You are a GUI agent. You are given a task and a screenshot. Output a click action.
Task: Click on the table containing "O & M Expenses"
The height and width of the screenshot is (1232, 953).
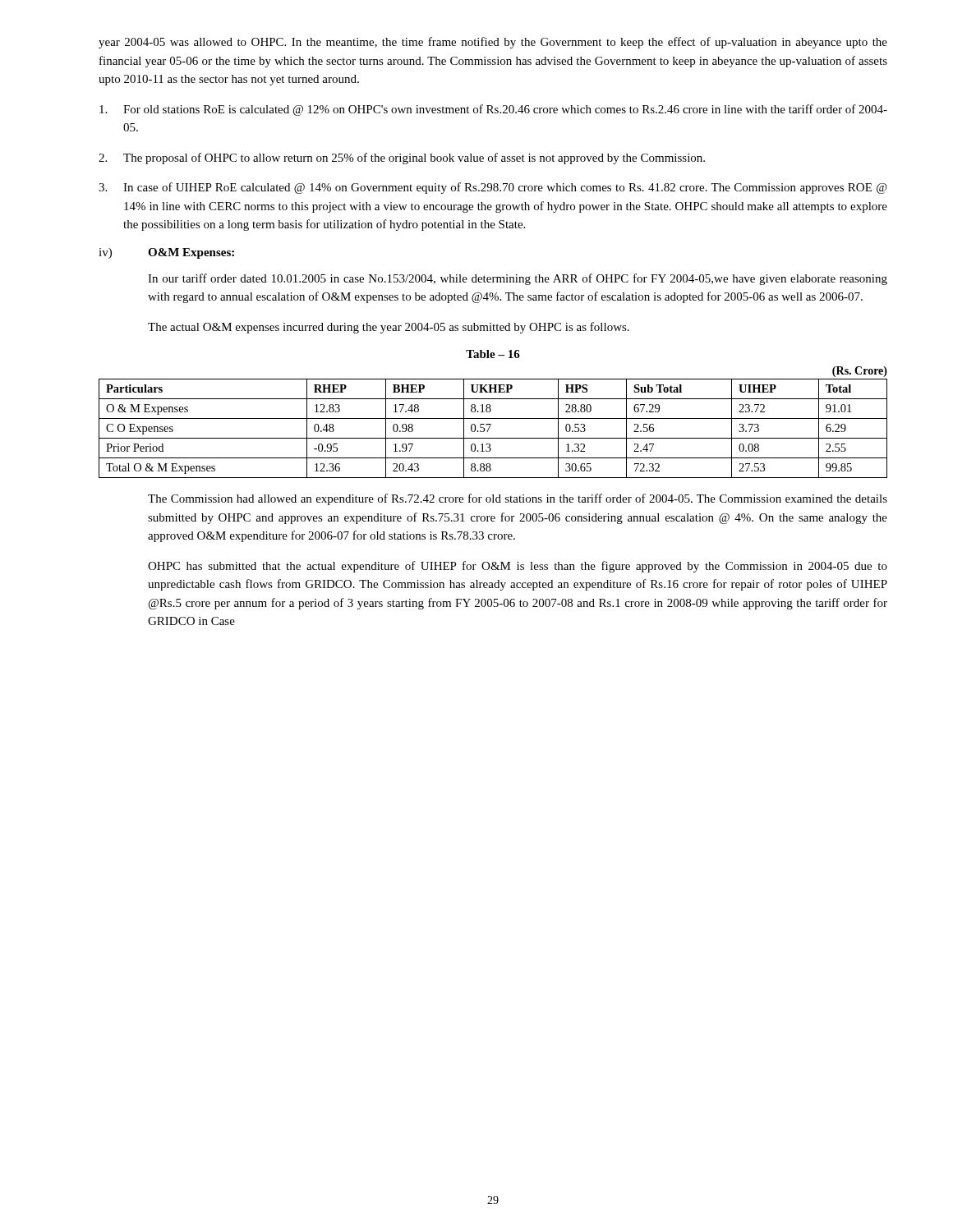tap(493, 421)
